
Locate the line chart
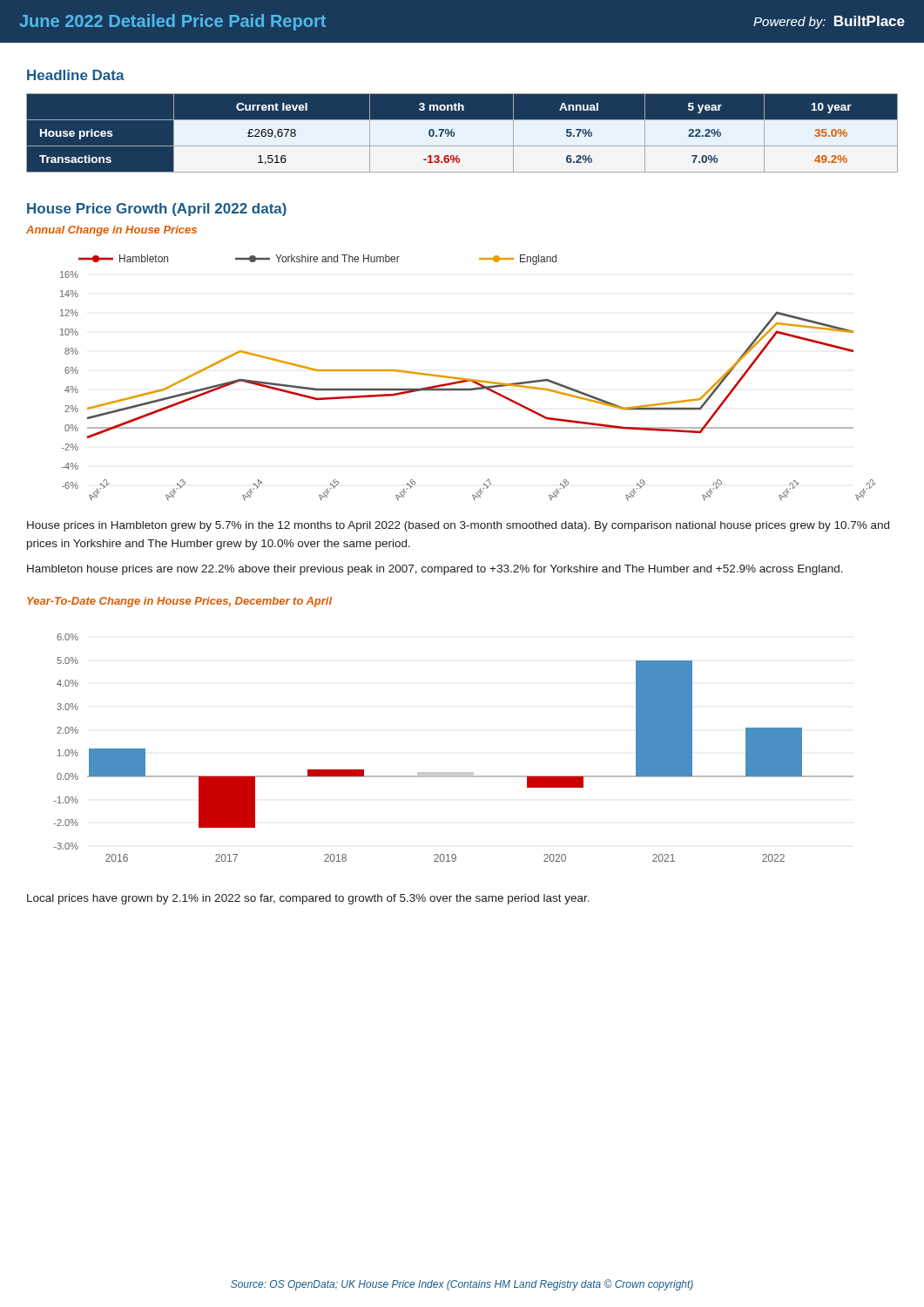453,375
